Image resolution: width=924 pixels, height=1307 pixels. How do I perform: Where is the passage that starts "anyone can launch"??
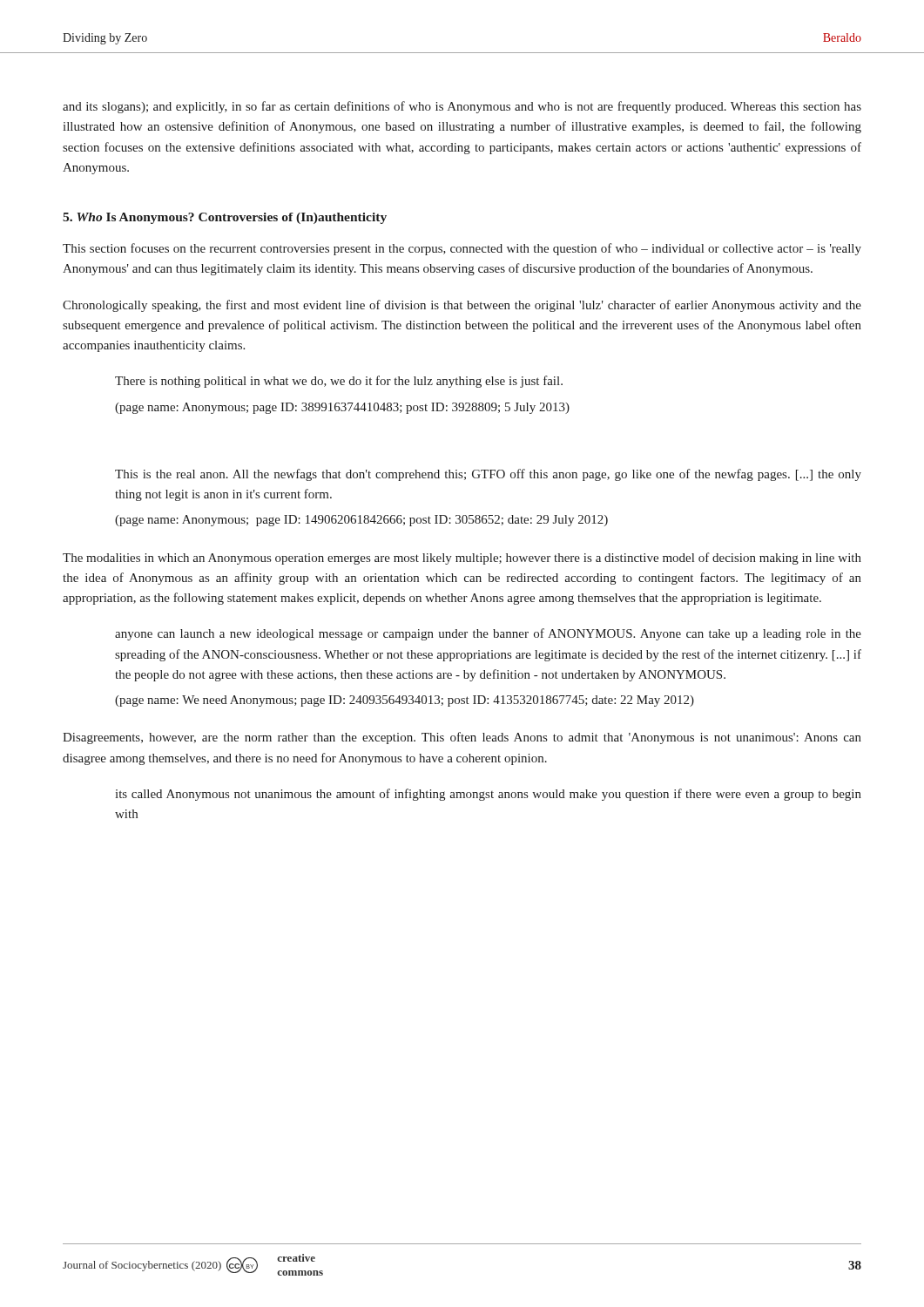(x=488, y=654)
